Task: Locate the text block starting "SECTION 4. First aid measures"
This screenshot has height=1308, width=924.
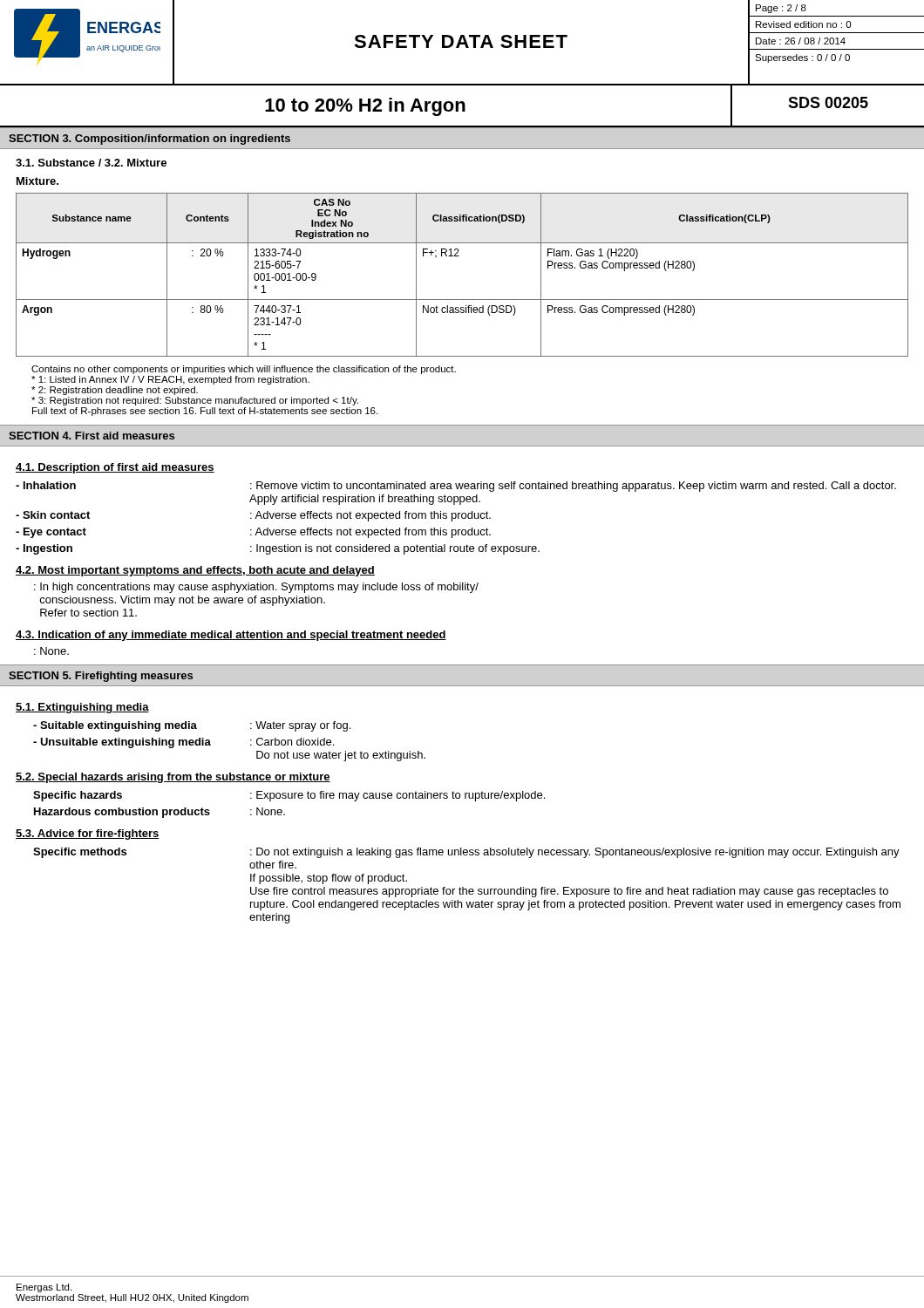Action: [x=92, y=436]
